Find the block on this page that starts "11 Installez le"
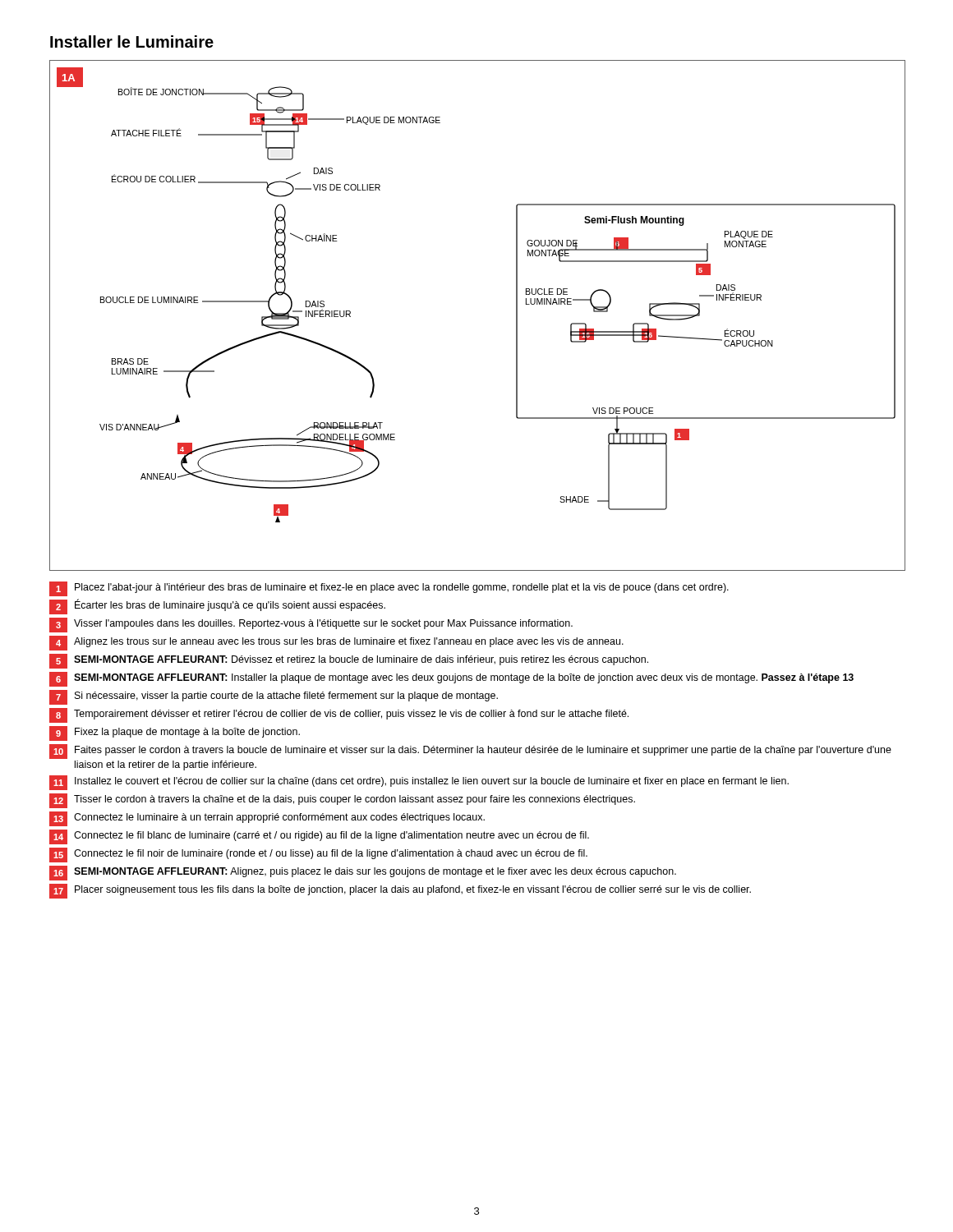The image size is (953, 1232). (476, 782)
